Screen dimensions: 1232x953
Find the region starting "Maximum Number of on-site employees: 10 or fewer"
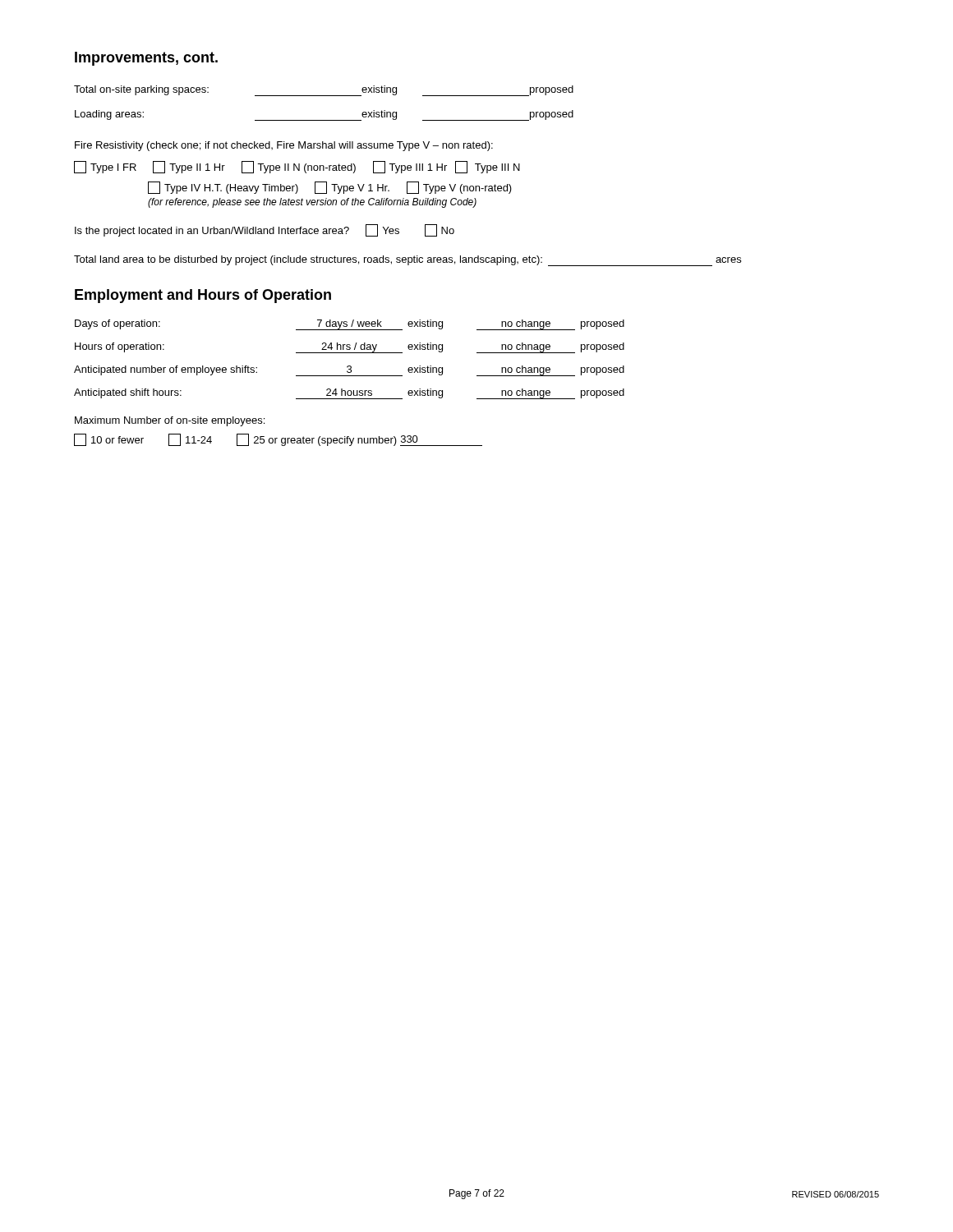[170, 421]
